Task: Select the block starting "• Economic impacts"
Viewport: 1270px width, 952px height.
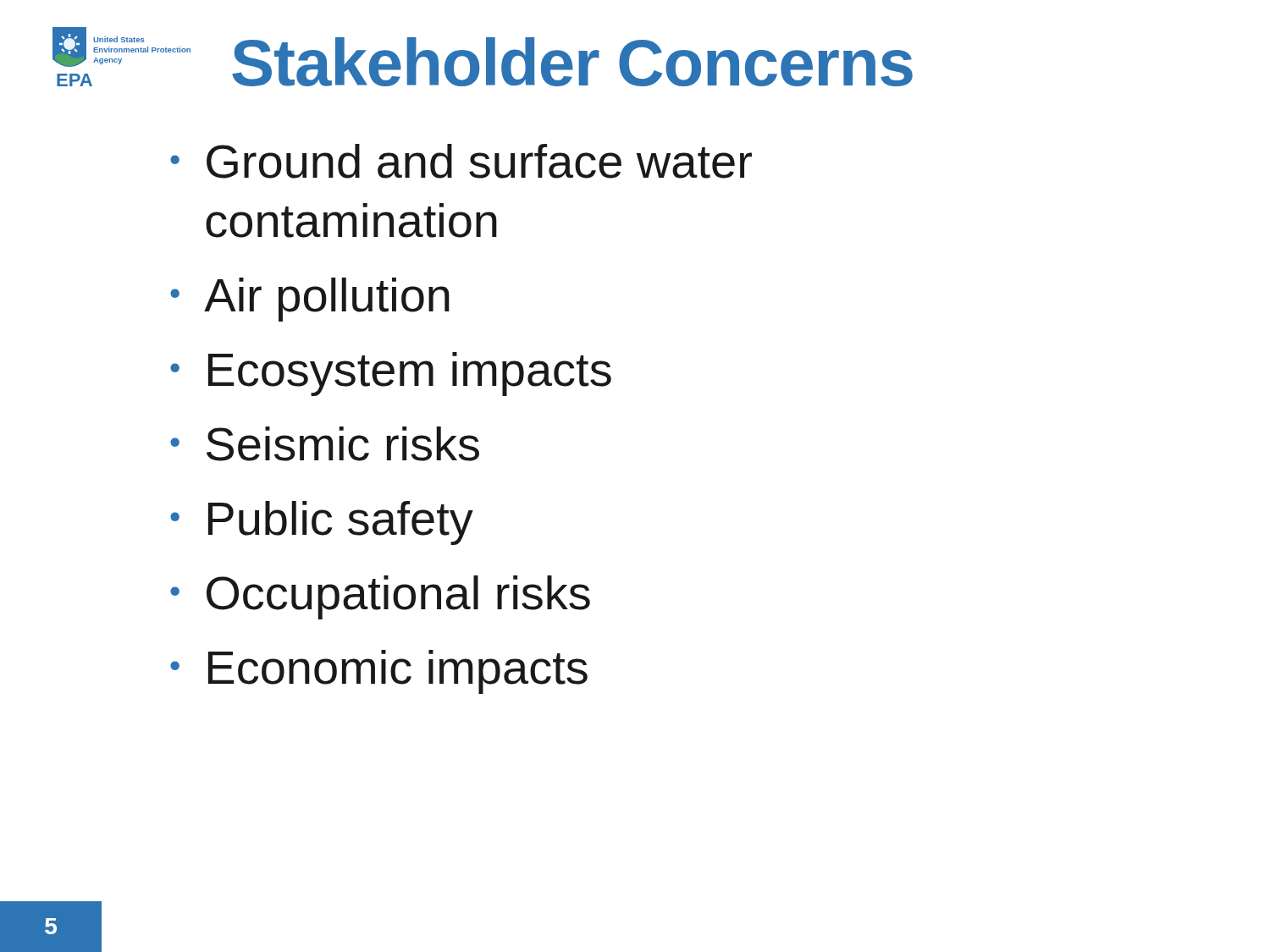Action: 379,668
